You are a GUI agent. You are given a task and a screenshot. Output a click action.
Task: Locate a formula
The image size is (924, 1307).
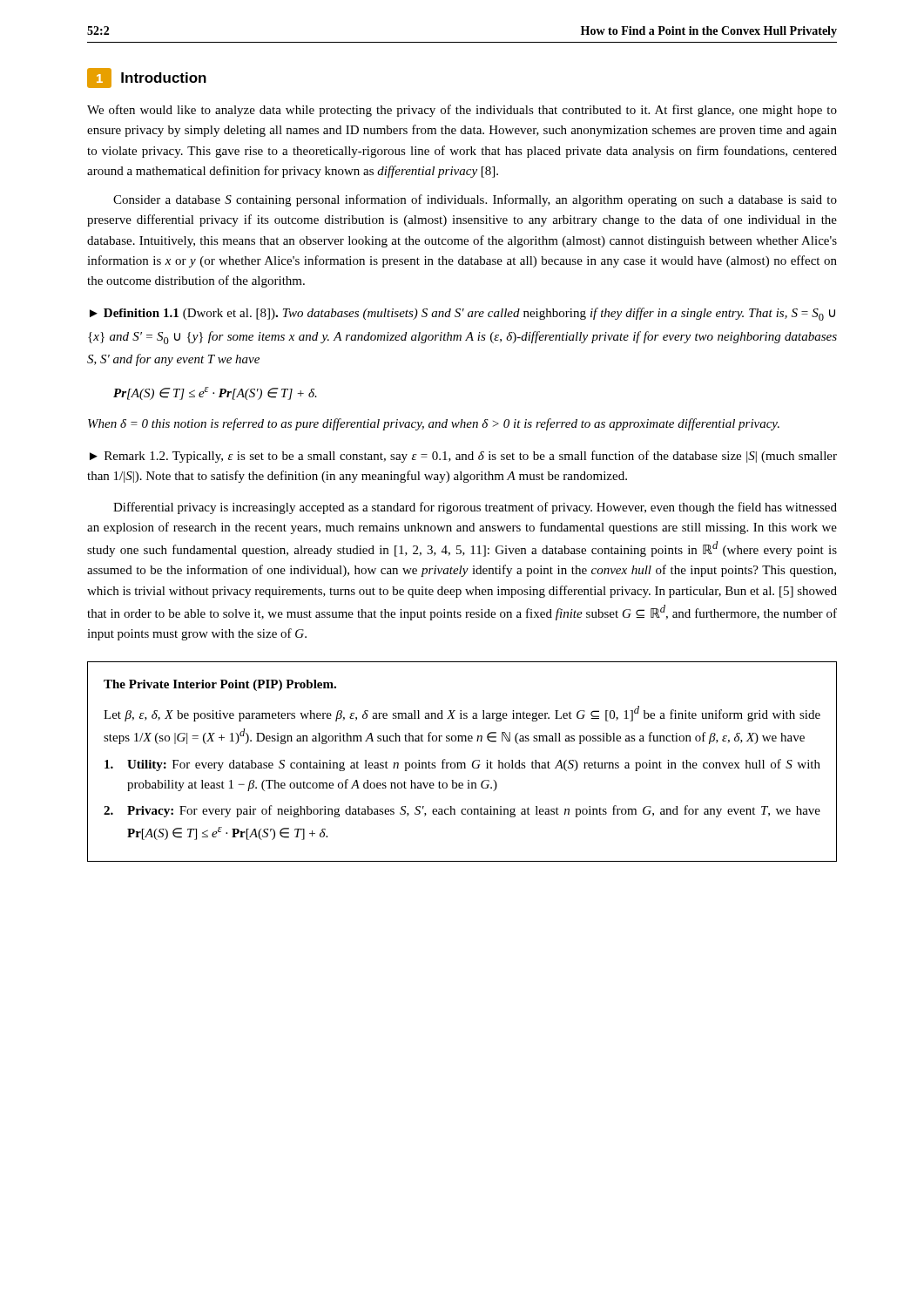[215, 391]
